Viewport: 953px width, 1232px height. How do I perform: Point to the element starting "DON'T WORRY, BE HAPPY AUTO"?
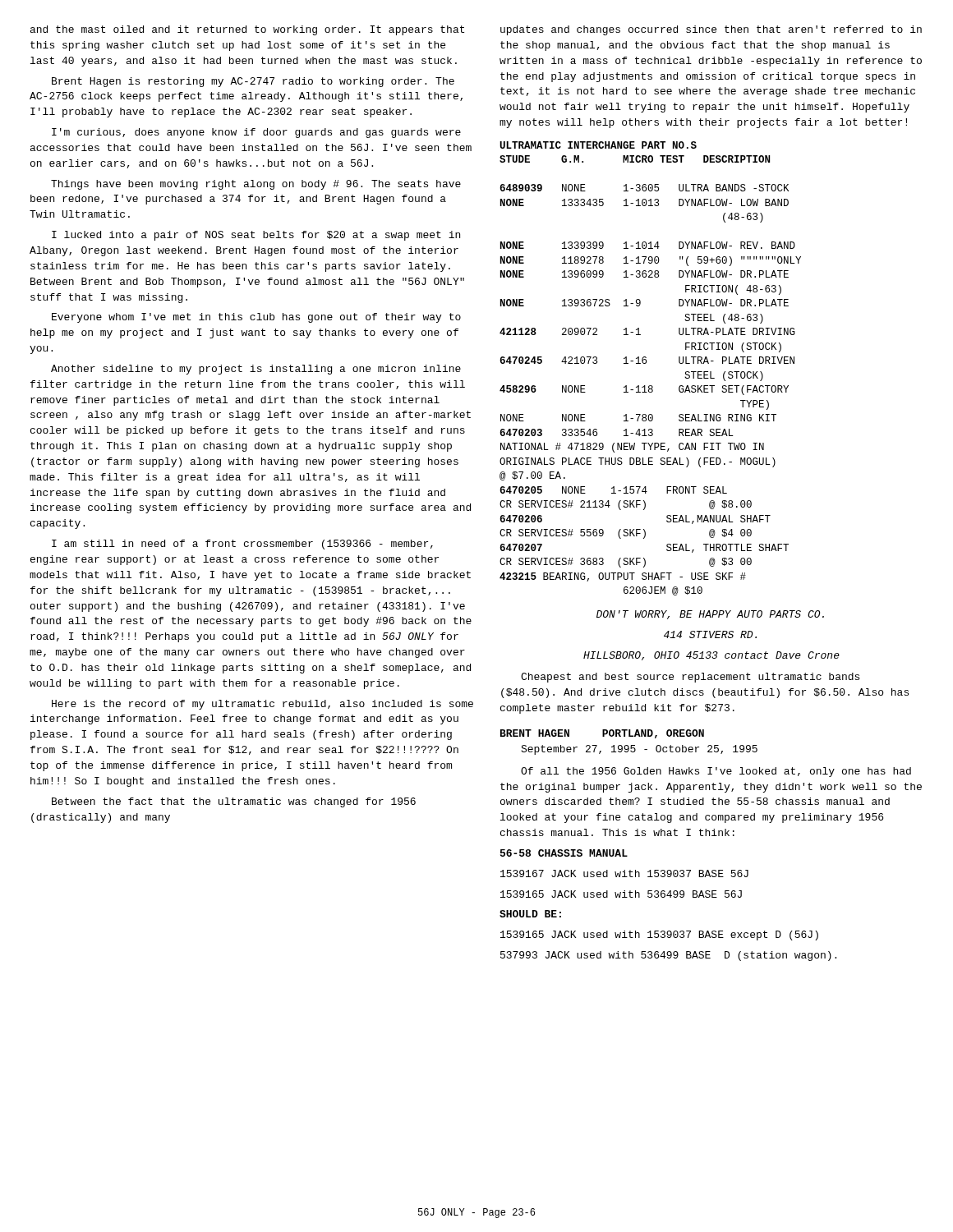711,636
